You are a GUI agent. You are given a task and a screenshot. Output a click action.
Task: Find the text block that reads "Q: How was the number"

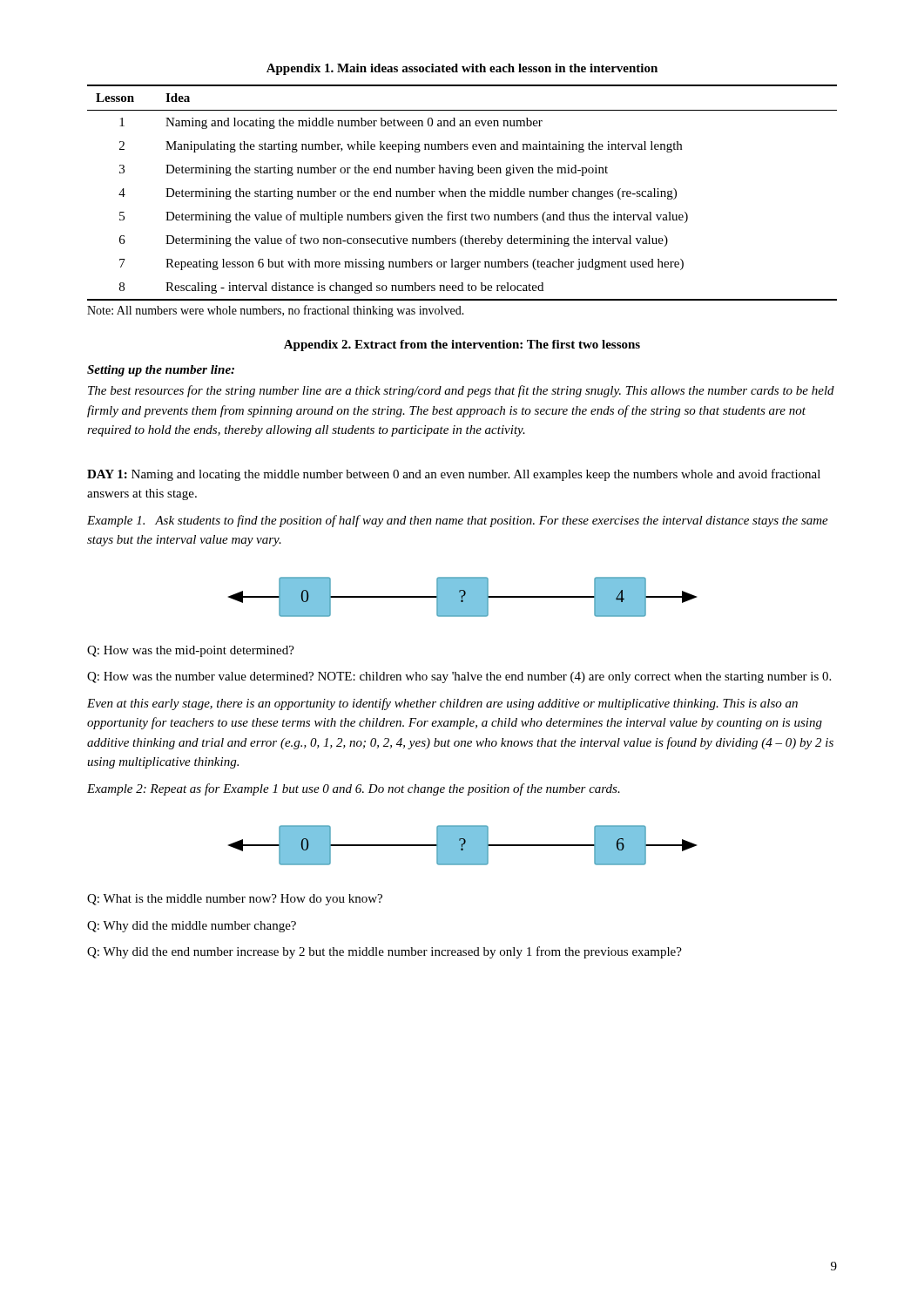pyautogui.click(x=460, y=676)
